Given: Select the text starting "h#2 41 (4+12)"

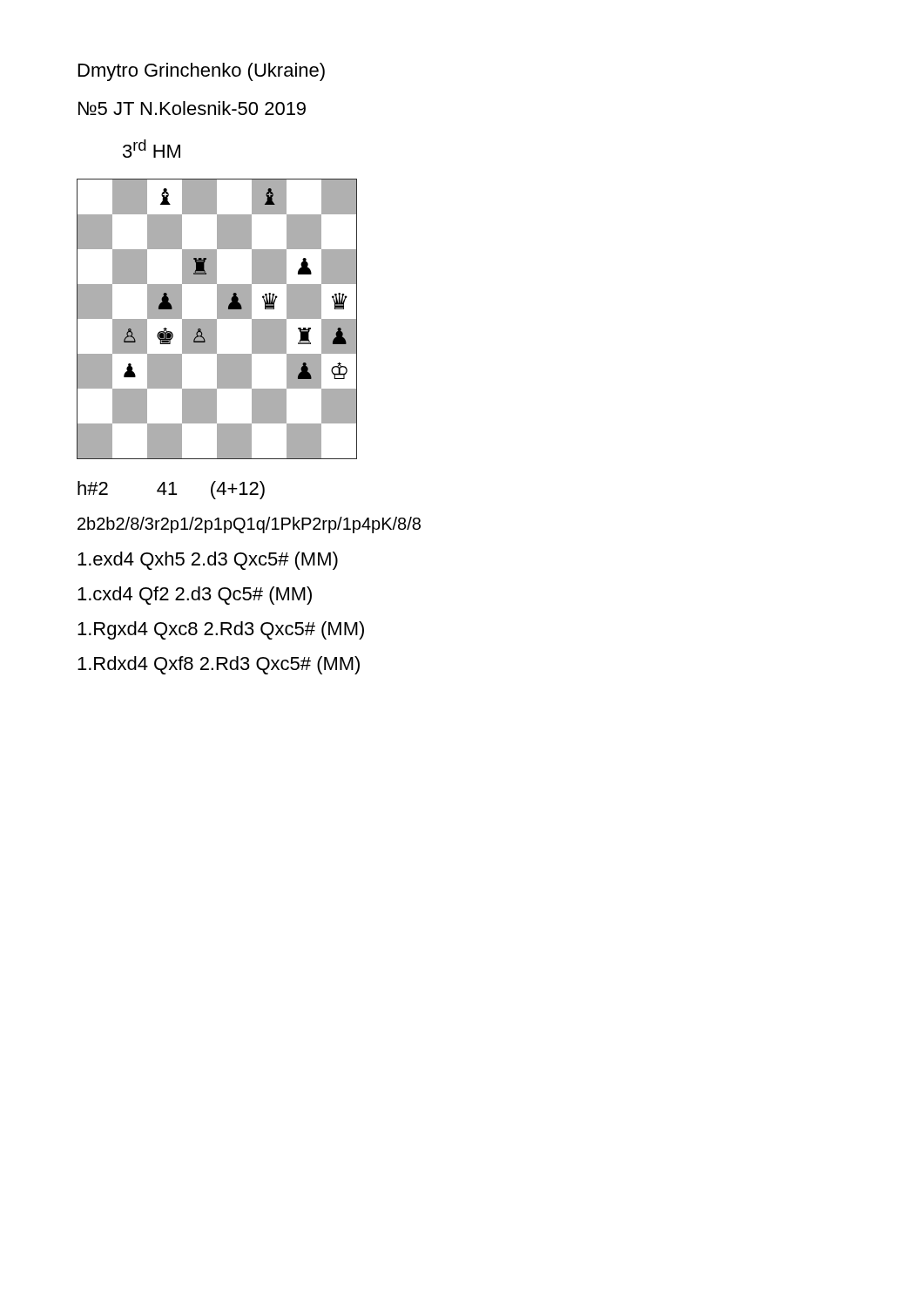Looking at the screenshot, I should tap(171, 489).
